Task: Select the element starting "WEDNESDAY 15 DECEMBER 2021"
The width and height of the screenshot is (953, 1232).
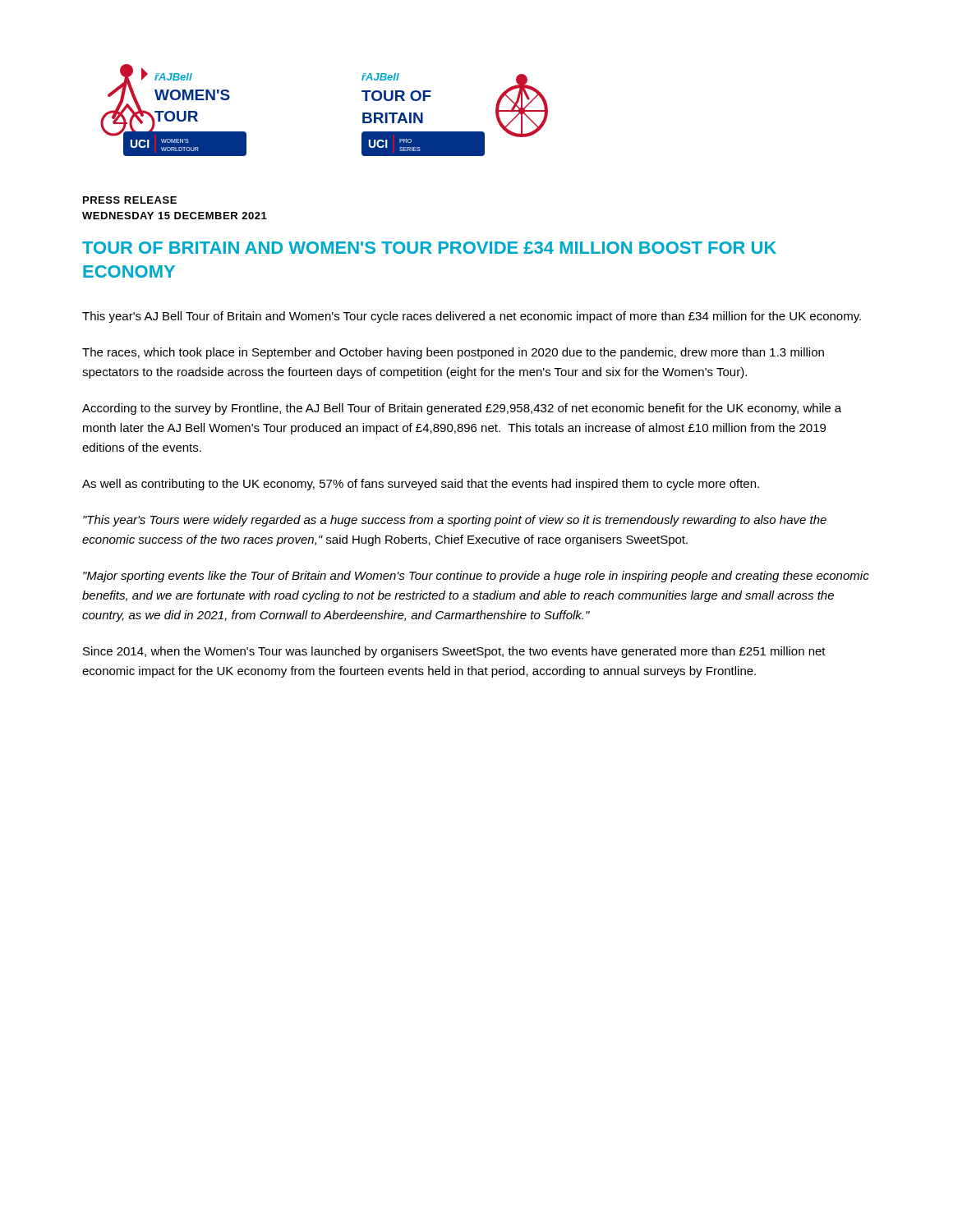Action: [175, 216]
